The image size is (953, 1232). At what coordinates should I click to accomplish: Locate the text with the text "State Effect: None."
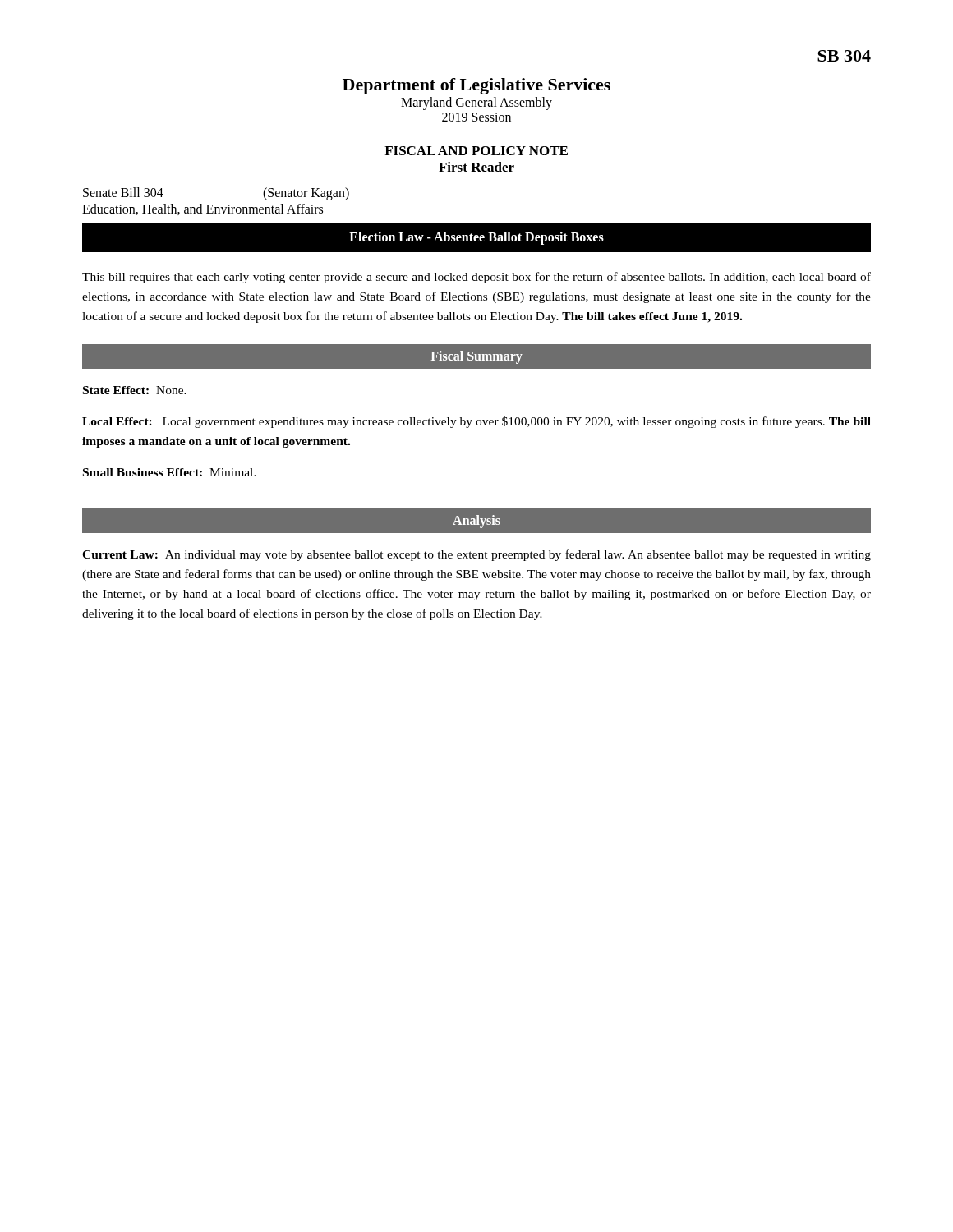click(134, 390)
